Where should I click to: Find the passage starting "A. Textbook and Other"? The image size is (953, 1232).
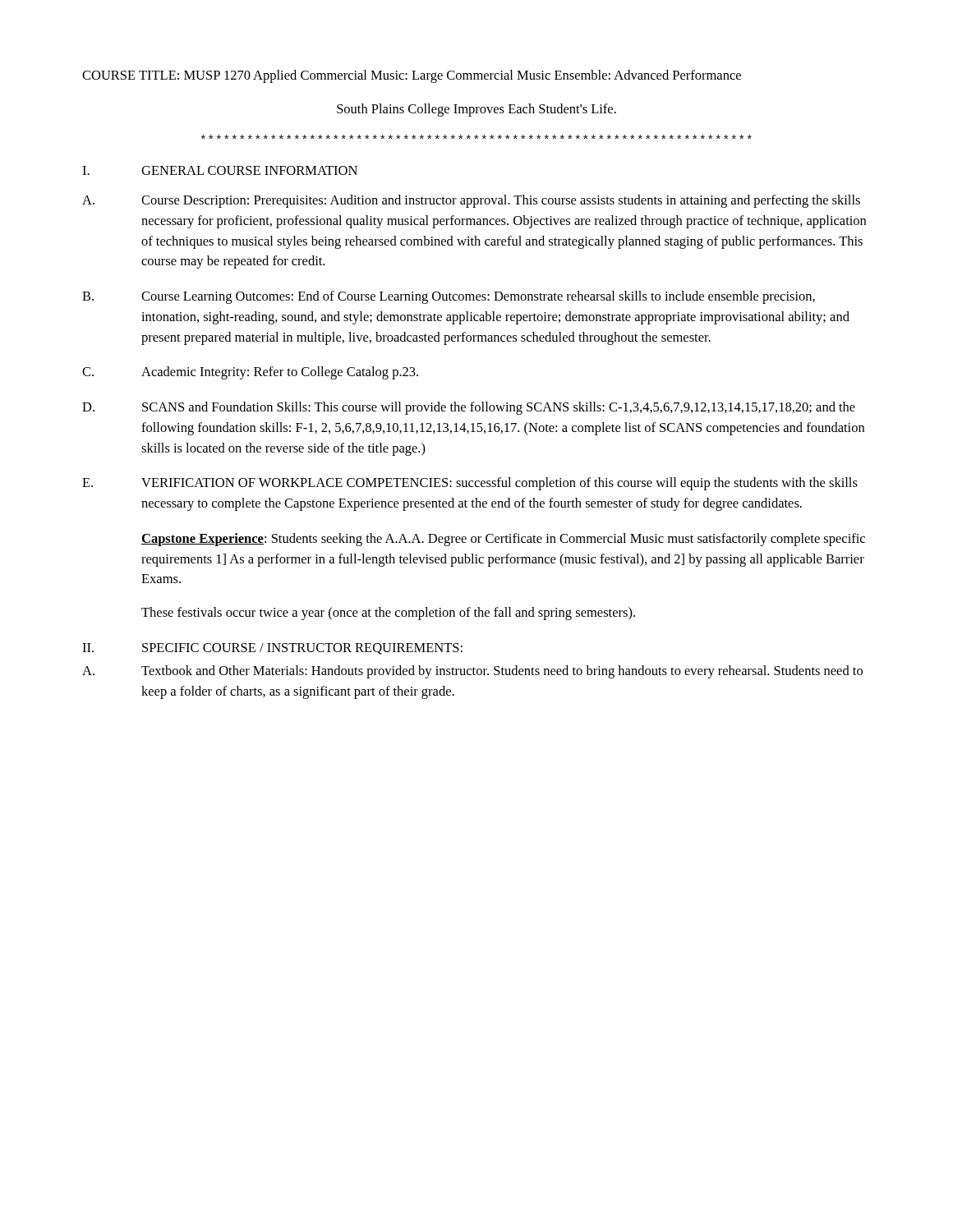[476, 681]
